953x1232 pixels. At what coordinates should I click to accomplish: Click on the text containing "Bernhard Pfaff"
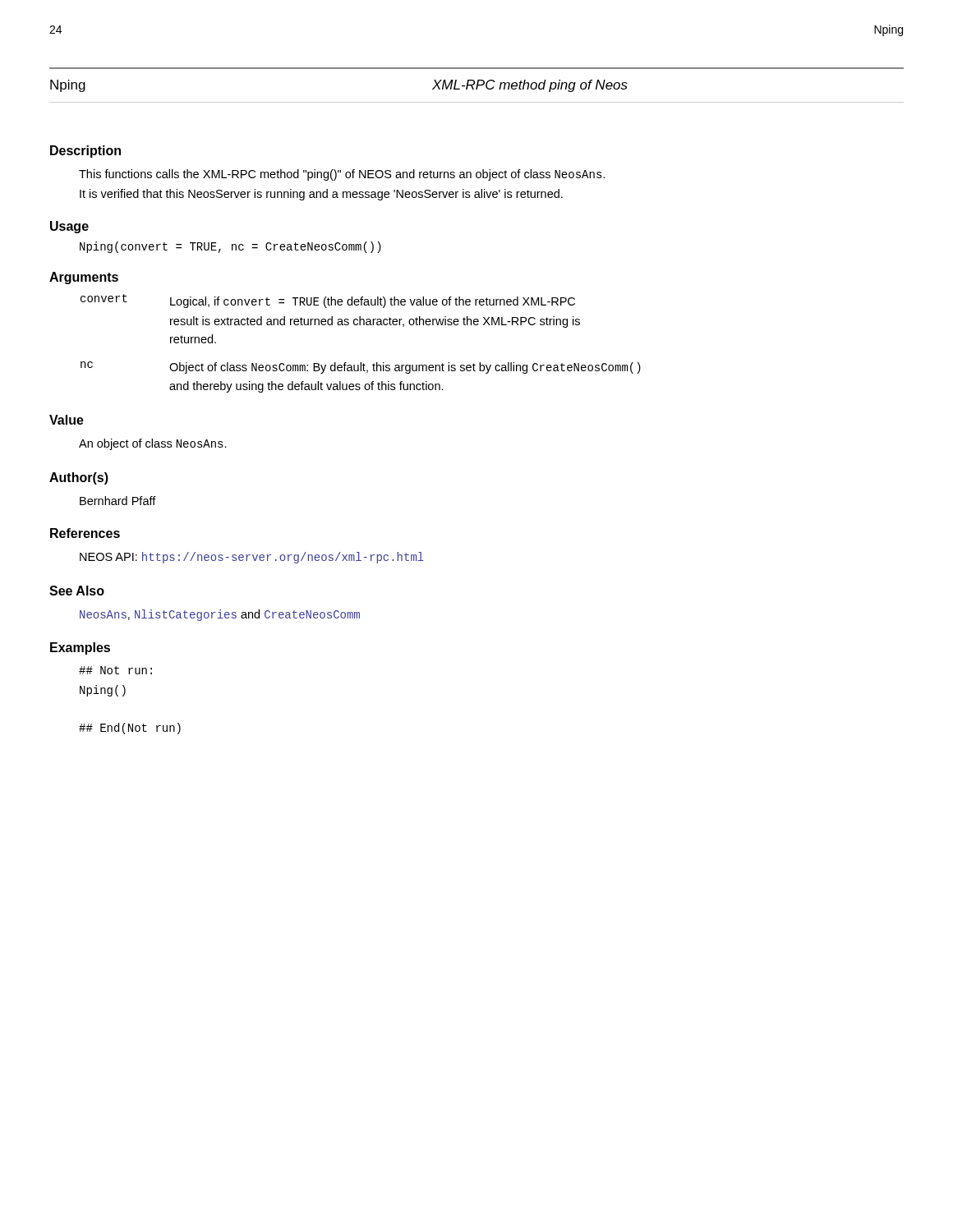[117, 501]
